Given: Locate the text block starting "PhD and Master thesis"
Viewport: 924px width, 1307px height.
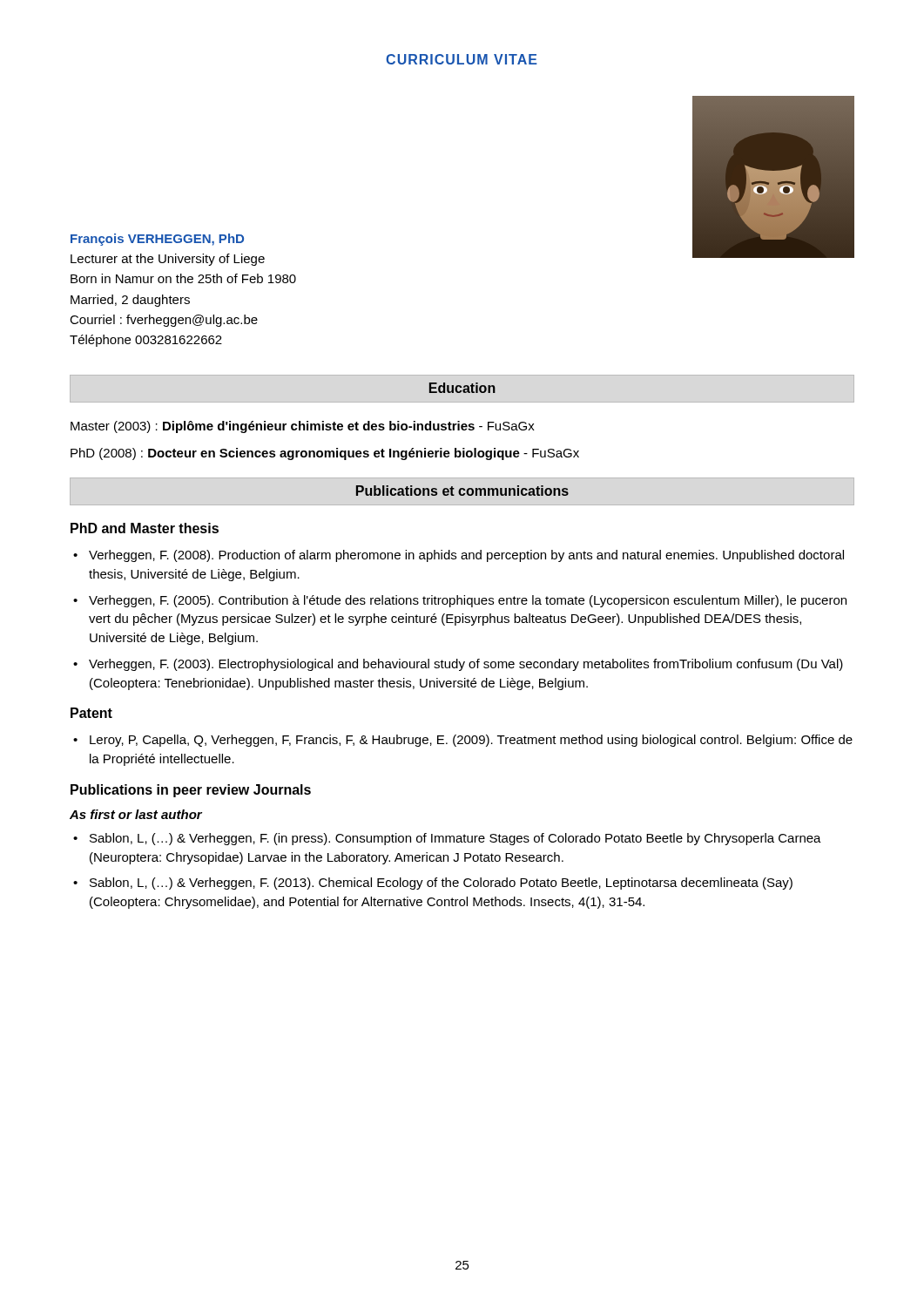Looking at the screenshot, I should [144, 528].
